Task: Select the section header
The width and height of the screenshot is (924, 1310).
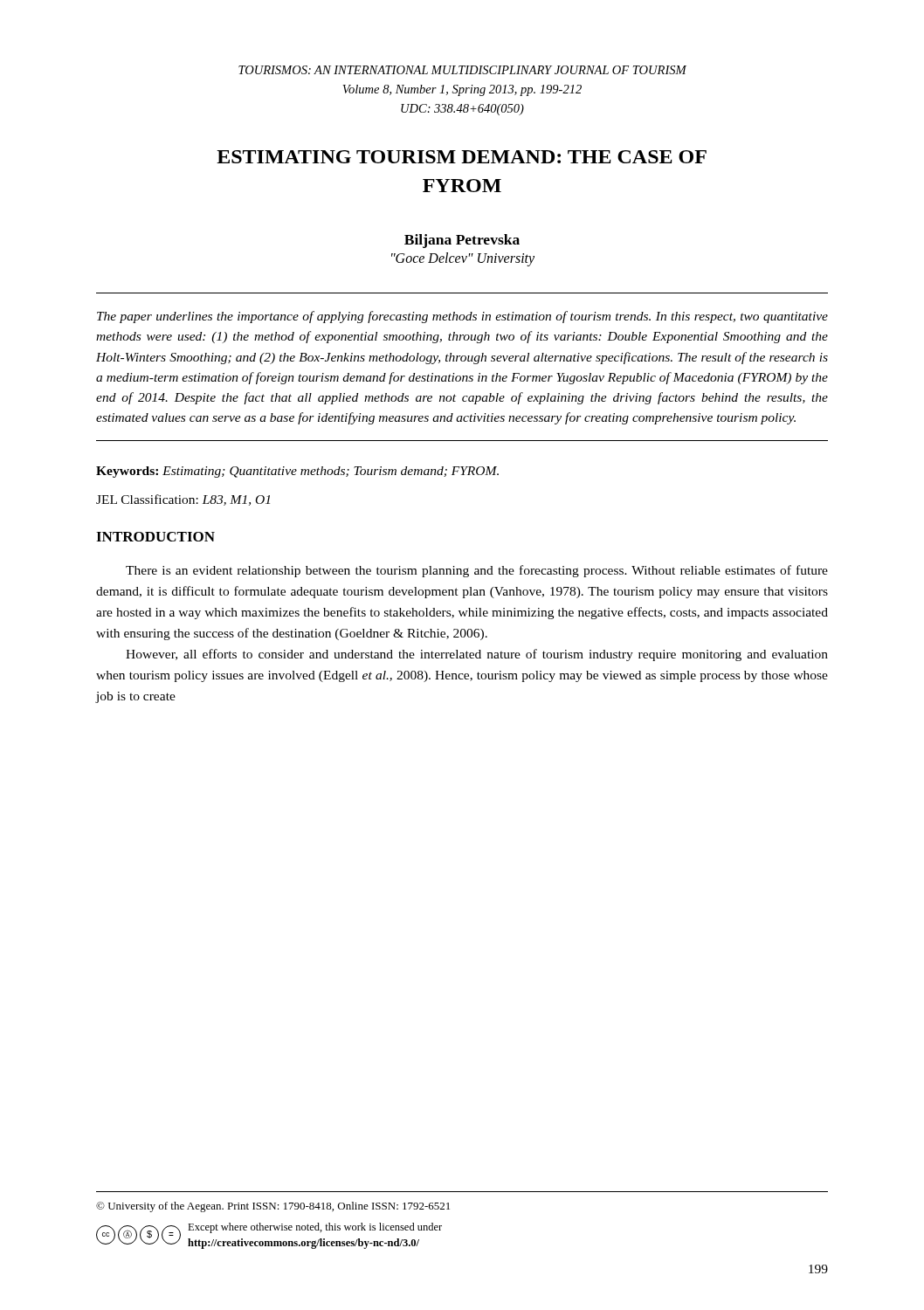Action: pos(155,537)
